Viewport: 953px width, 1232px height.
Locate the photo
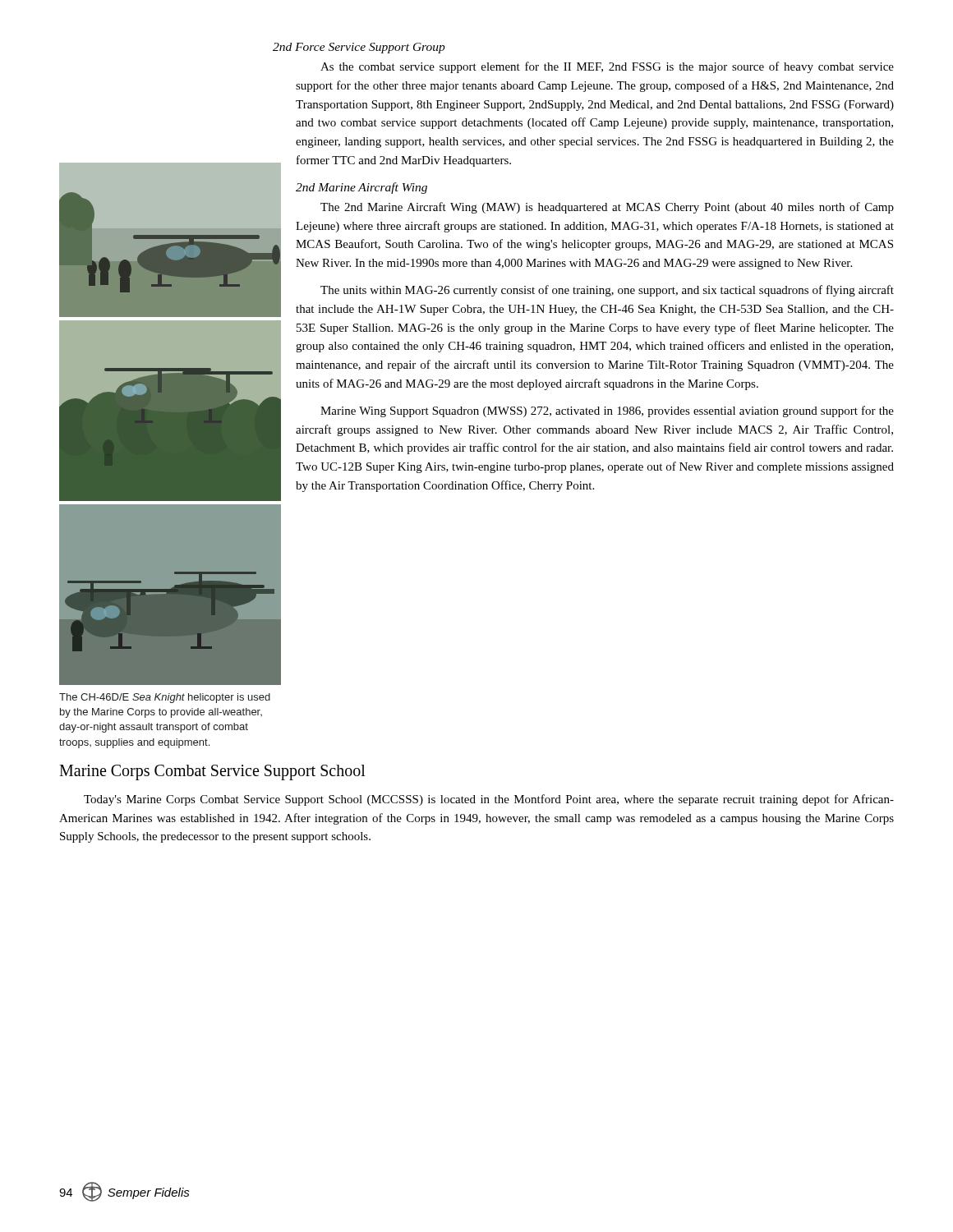(x=170, y=424)
